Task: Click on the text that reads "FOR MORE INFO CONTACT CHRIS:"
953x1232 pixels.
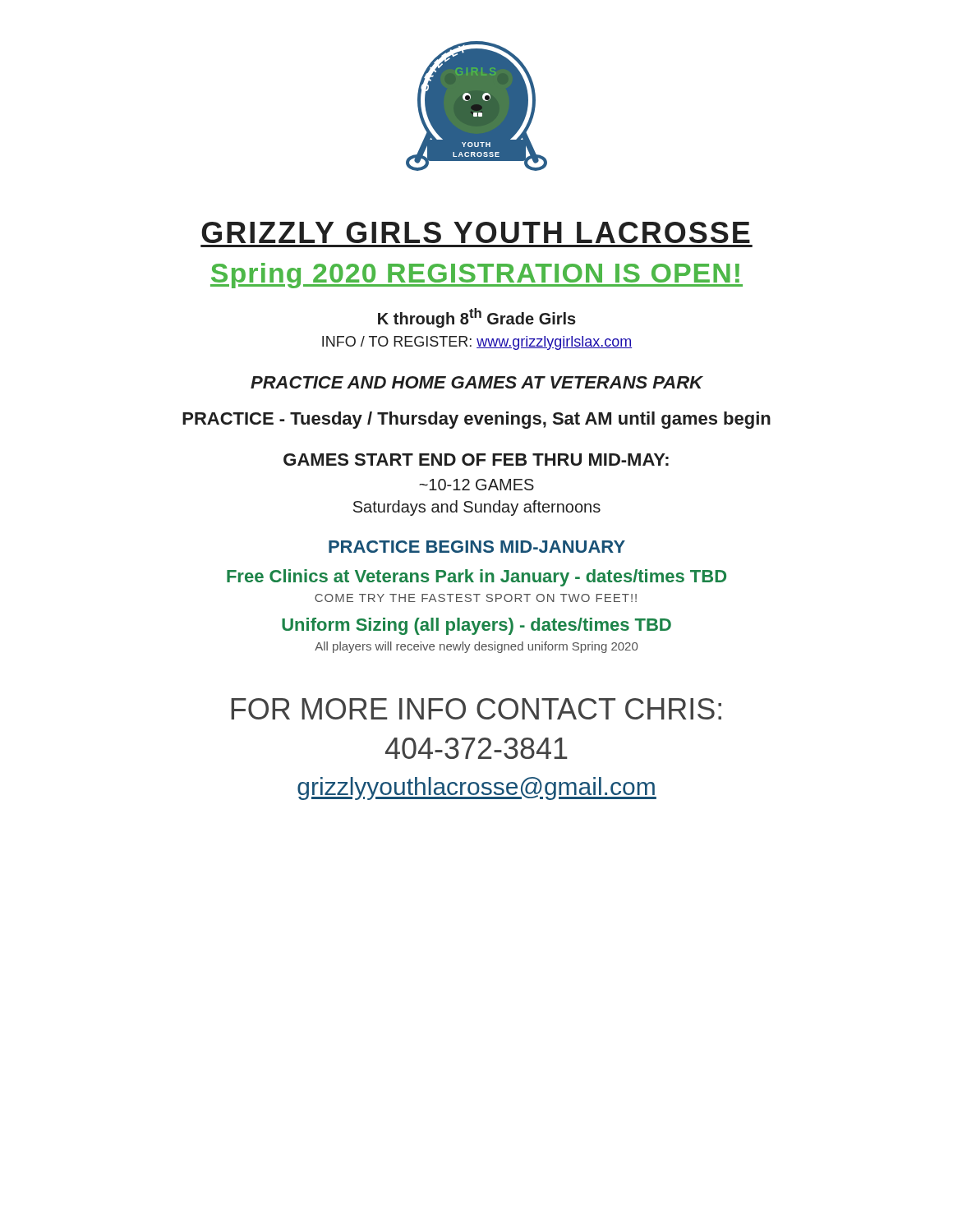Action: (476, 709)
